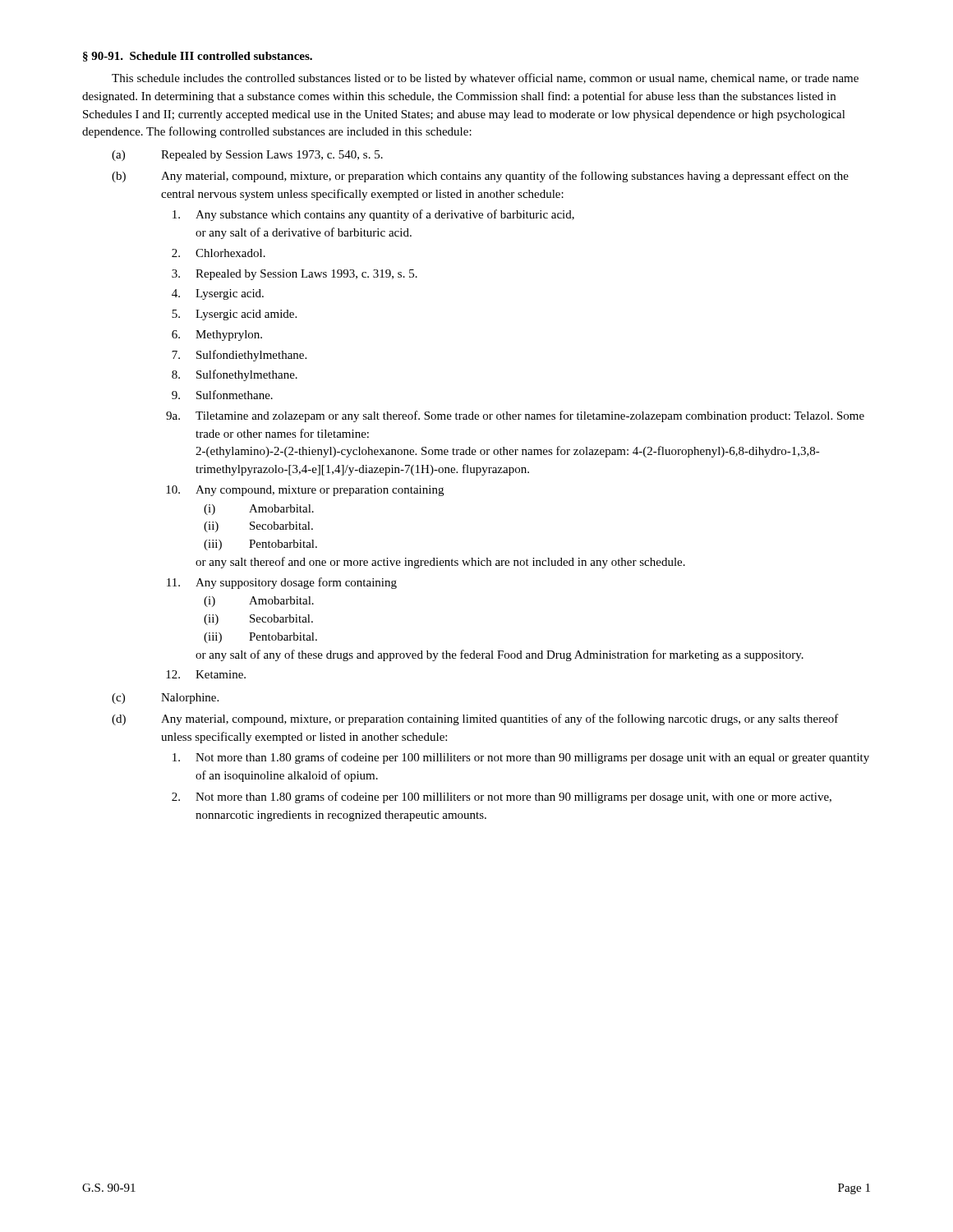Click on the text block starting "6. Methyprylon."
This screenshot has width=953, height=1232.
pos(173,335)
